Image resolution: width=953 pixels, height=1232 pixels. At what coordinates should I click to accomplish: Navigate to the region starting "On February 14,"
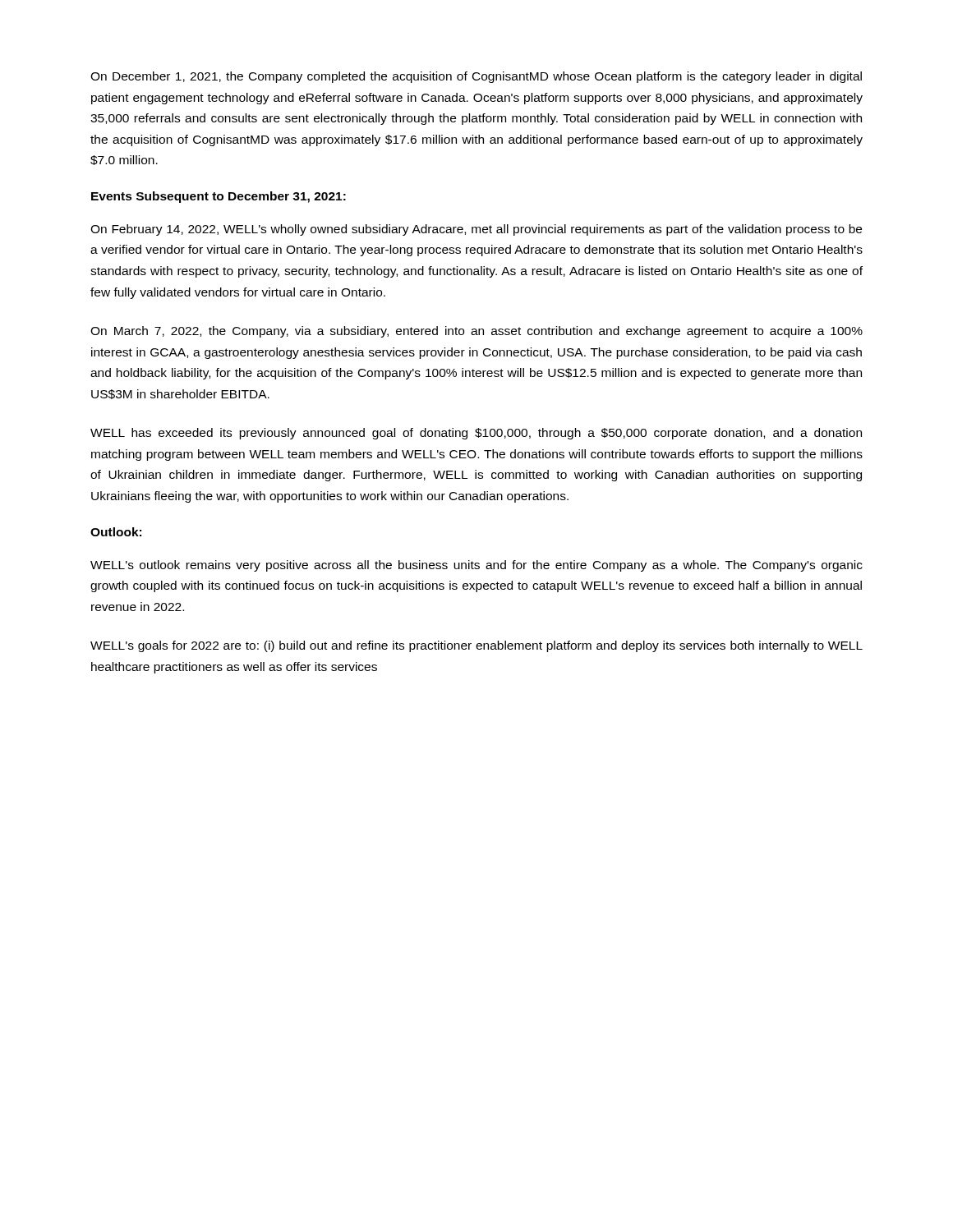tap(476, 260)
